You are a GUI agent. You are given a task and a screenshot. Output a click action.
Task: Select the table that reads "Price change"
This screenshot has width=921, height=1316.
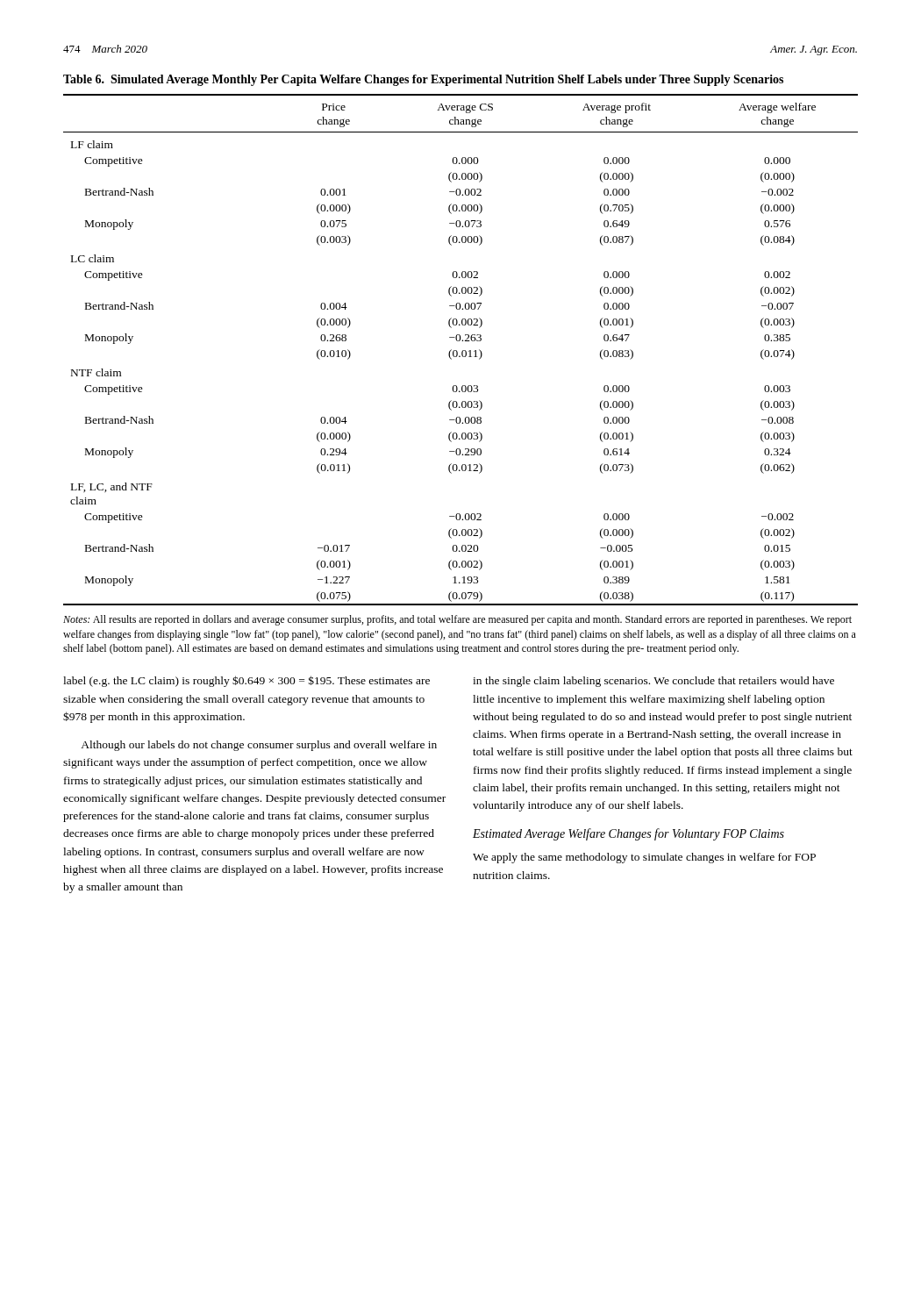(460, 350)
